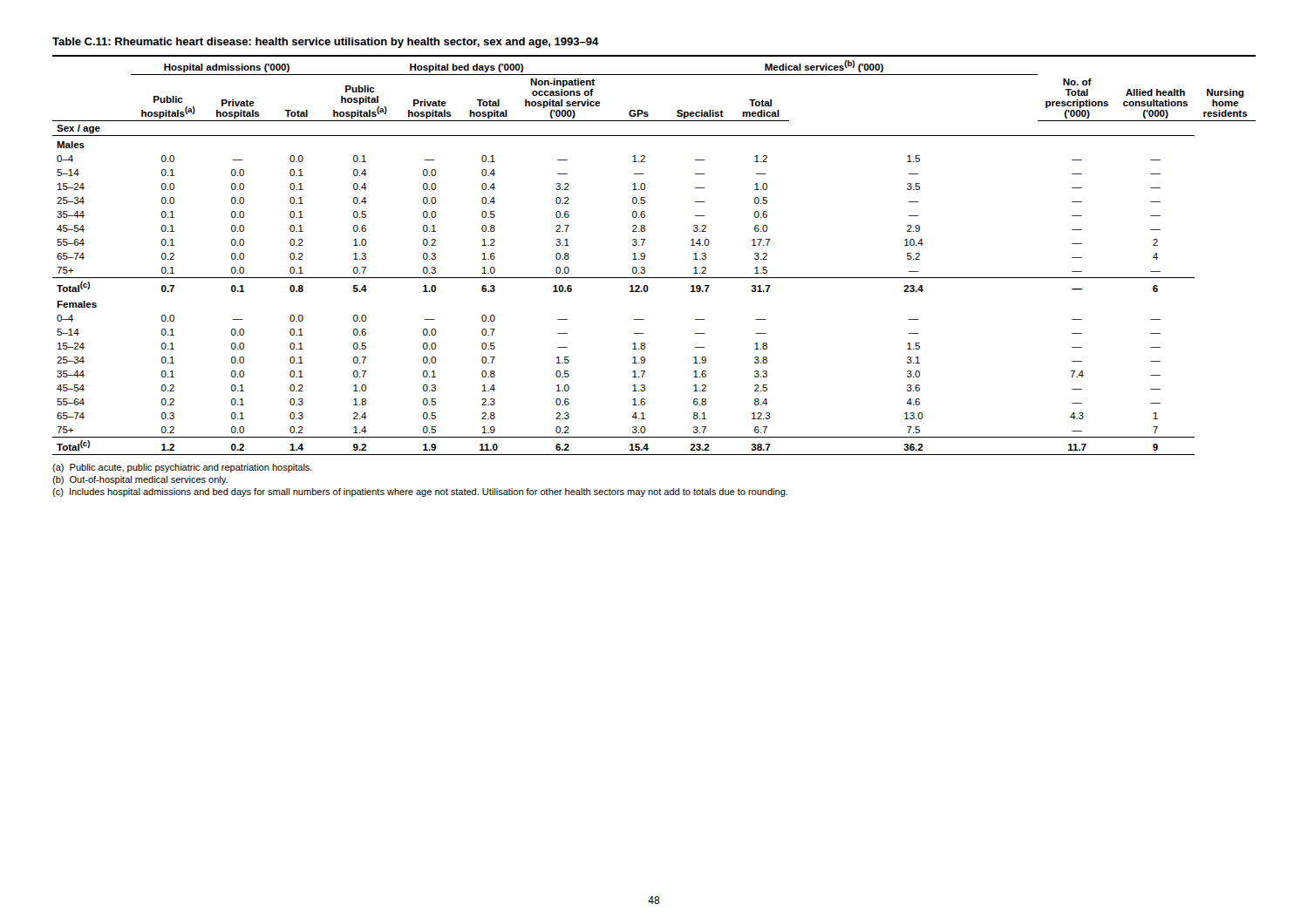Locate the footnote with the text "(b) Out-of-hospital medical"
This screenshot has height=924, width=1308.
point(654,480)
